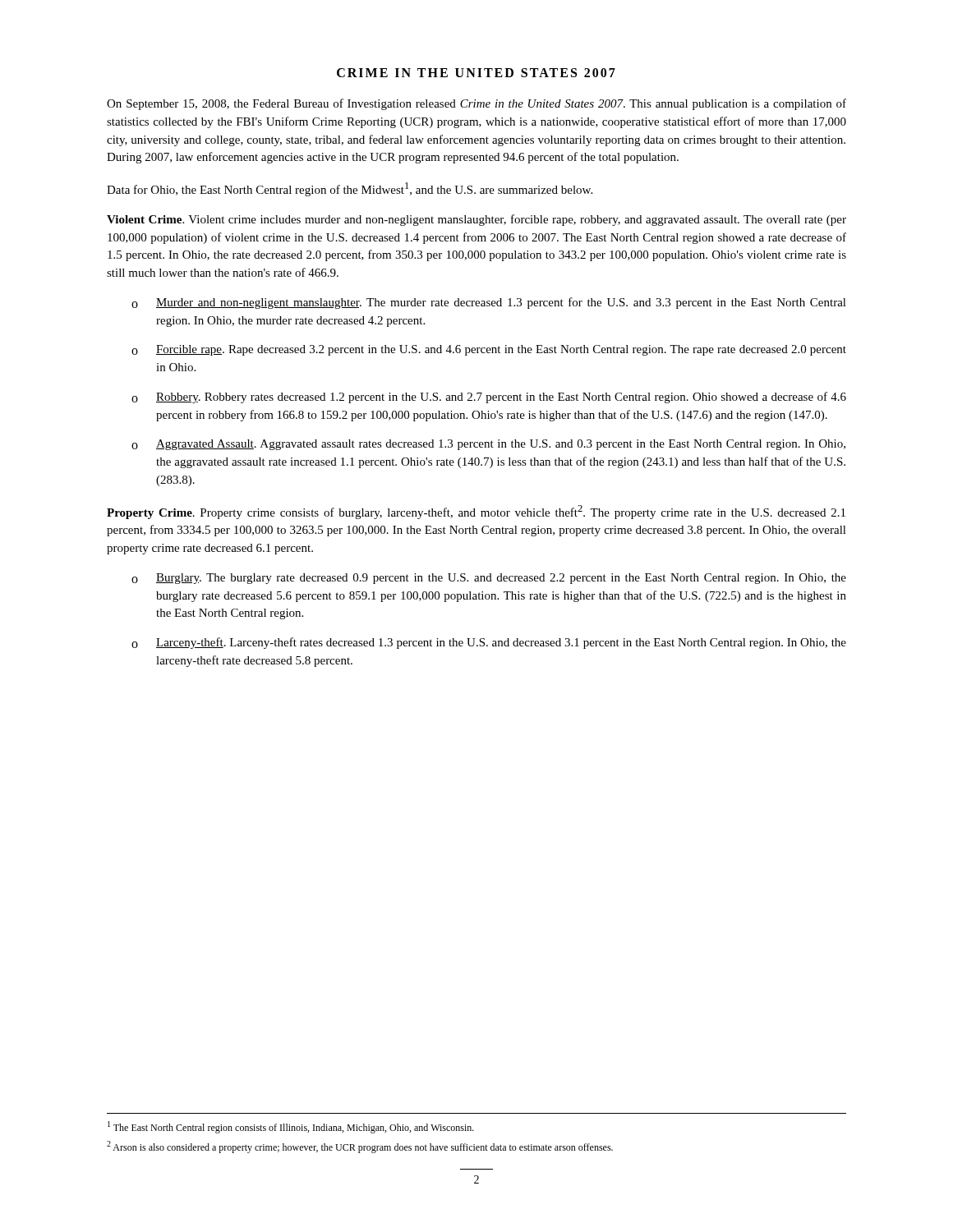Click where it says "Crime in the United States 2007"
Screen dimensions: 1232x953
click(x=476, y=73)
